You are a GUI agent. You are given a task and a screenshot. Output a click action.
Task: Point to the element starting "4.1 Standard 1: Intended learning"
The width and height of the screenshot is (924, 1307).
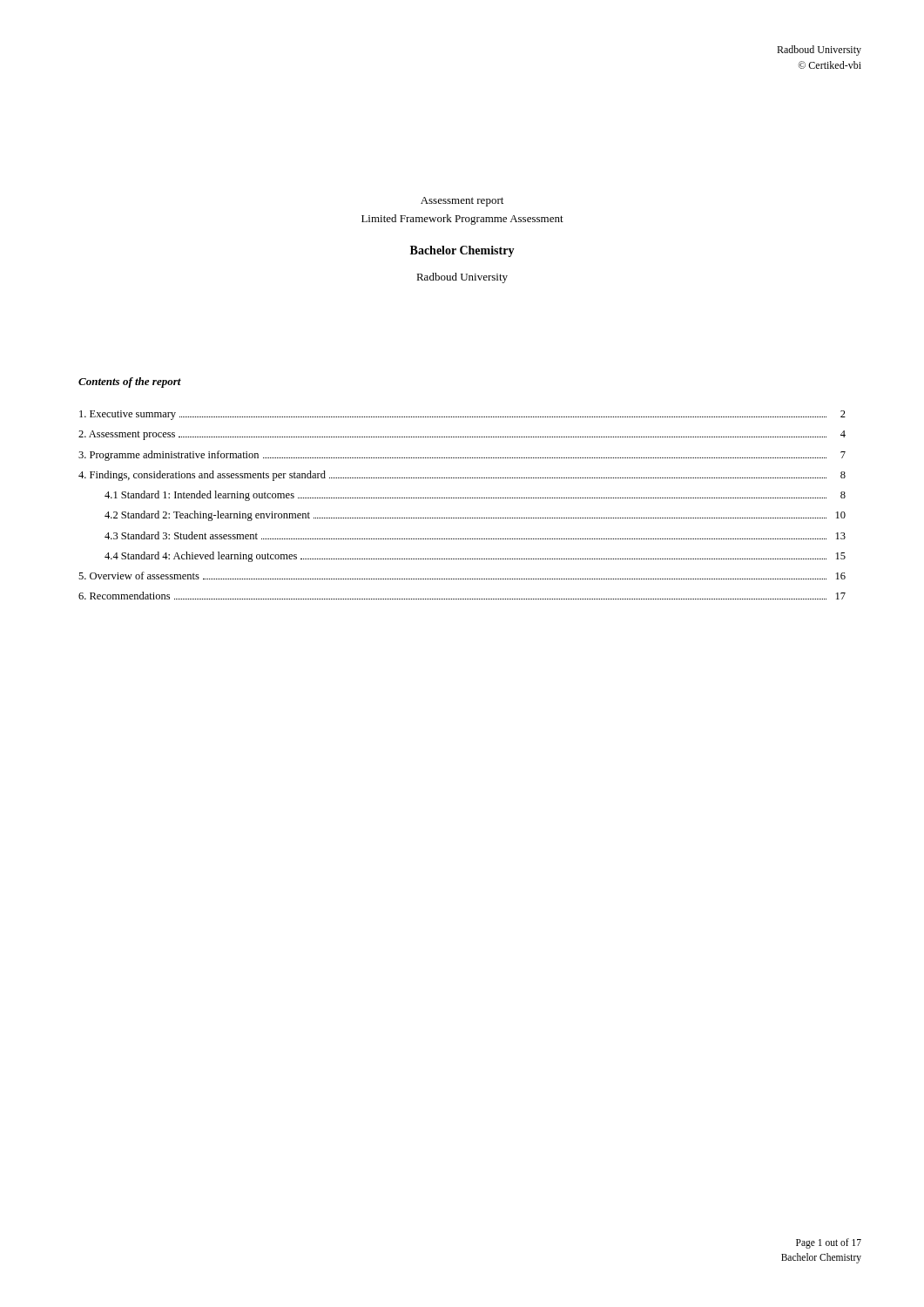475,495
